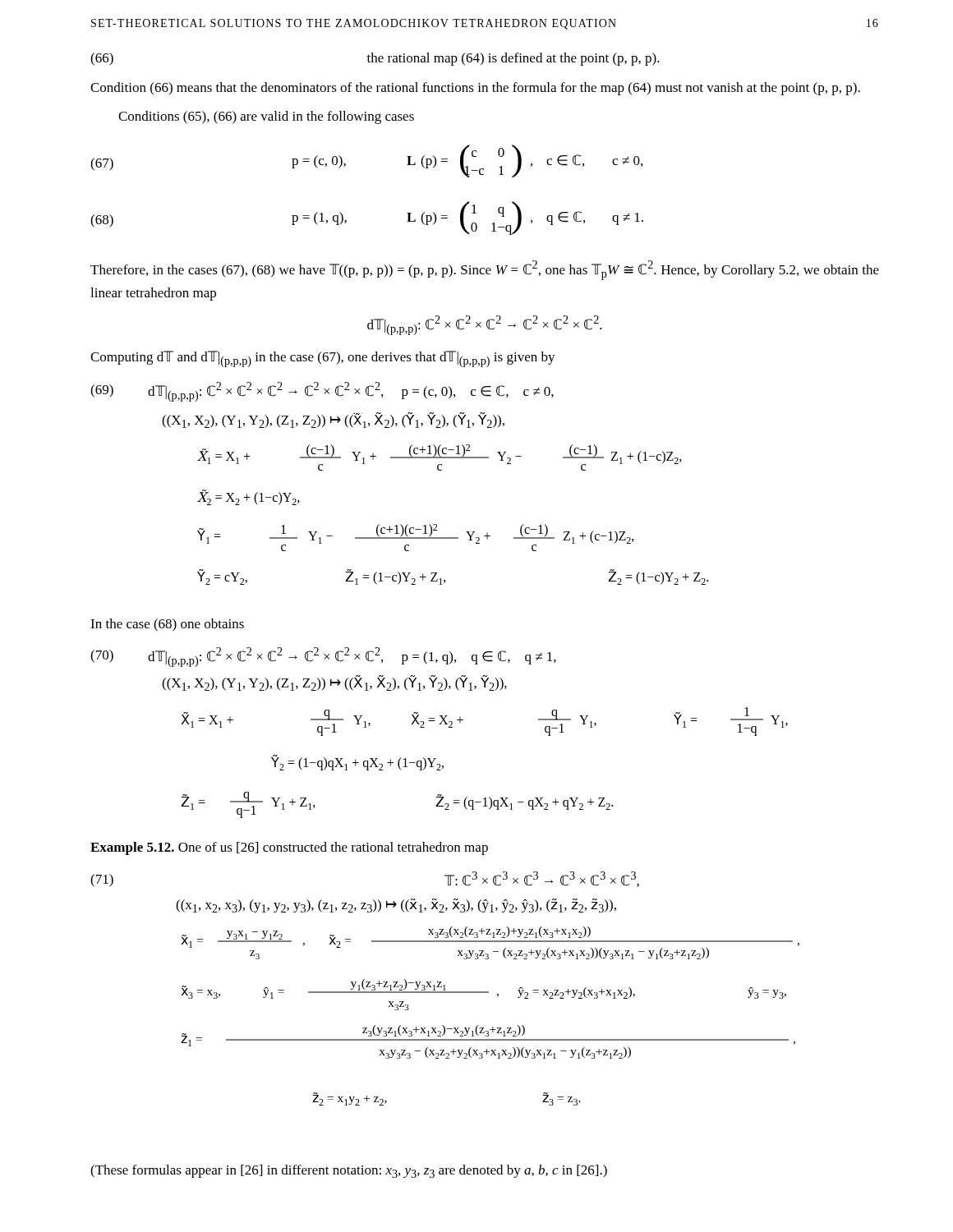Navigate to the block starting "(70) d𝕋|(p,p,p): ℂ2"

pyautogui.click(x=323, y=657)
